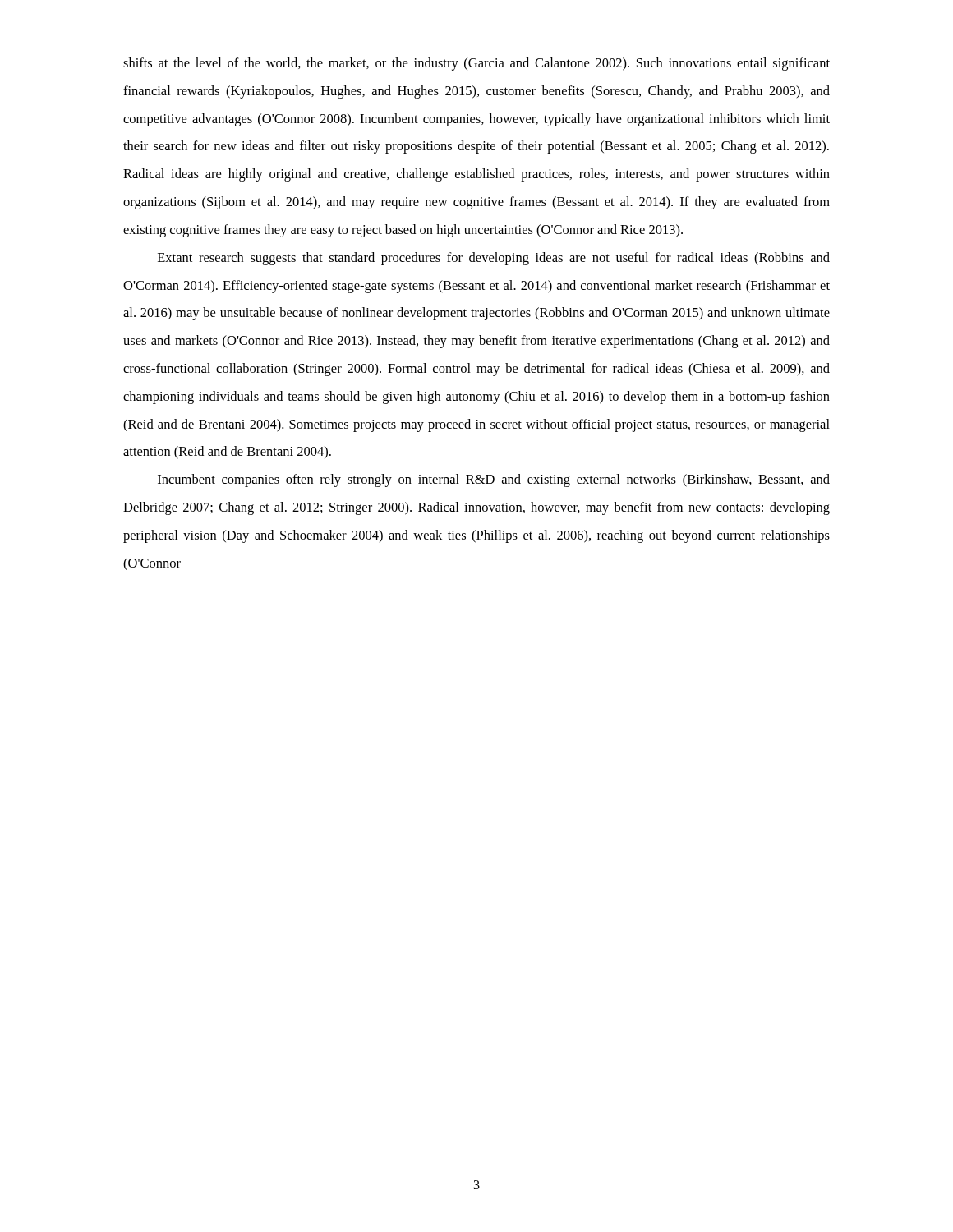The height and width of the screenshot is (1232, 953).
Task: Point to the block beginning "Extant research suggests that standard procedures"
Action: click(x=476, y=354)
